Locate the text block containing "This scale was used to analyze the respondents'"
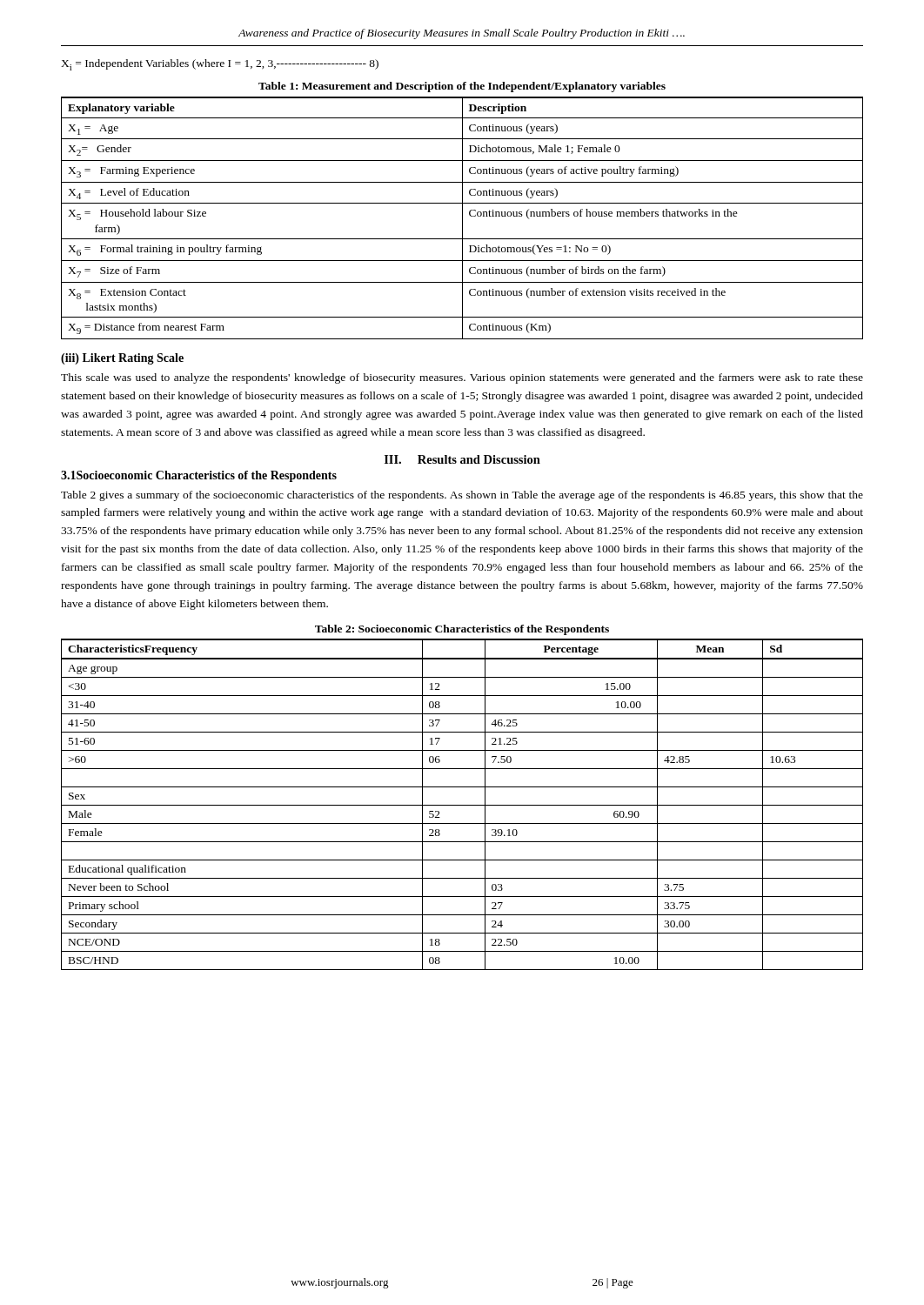Image resolution: width=924 pixels, height=1305 pixels. coord(462,404)
